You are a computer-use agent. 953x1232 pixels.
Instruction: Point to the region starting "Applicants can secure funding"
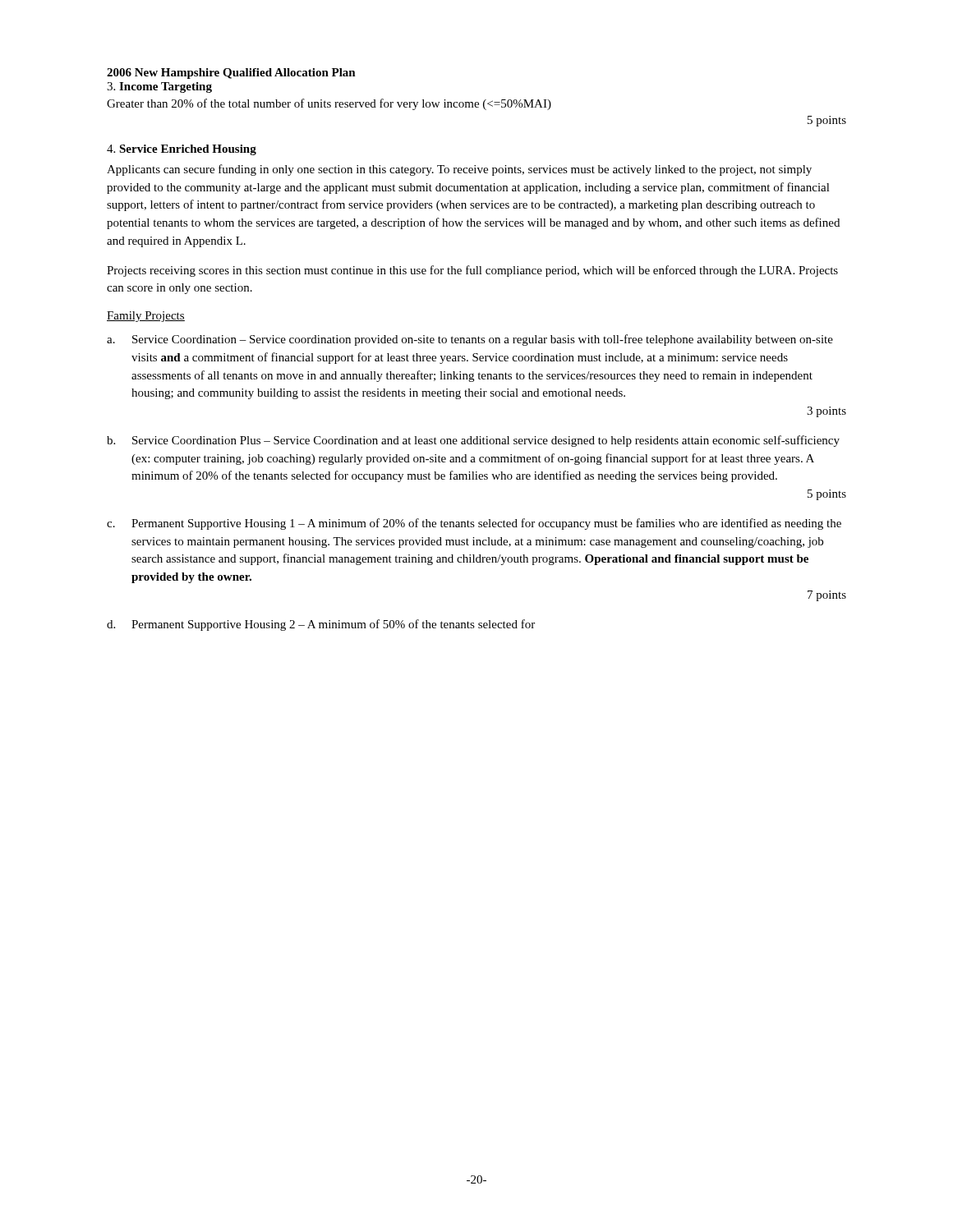473,205
